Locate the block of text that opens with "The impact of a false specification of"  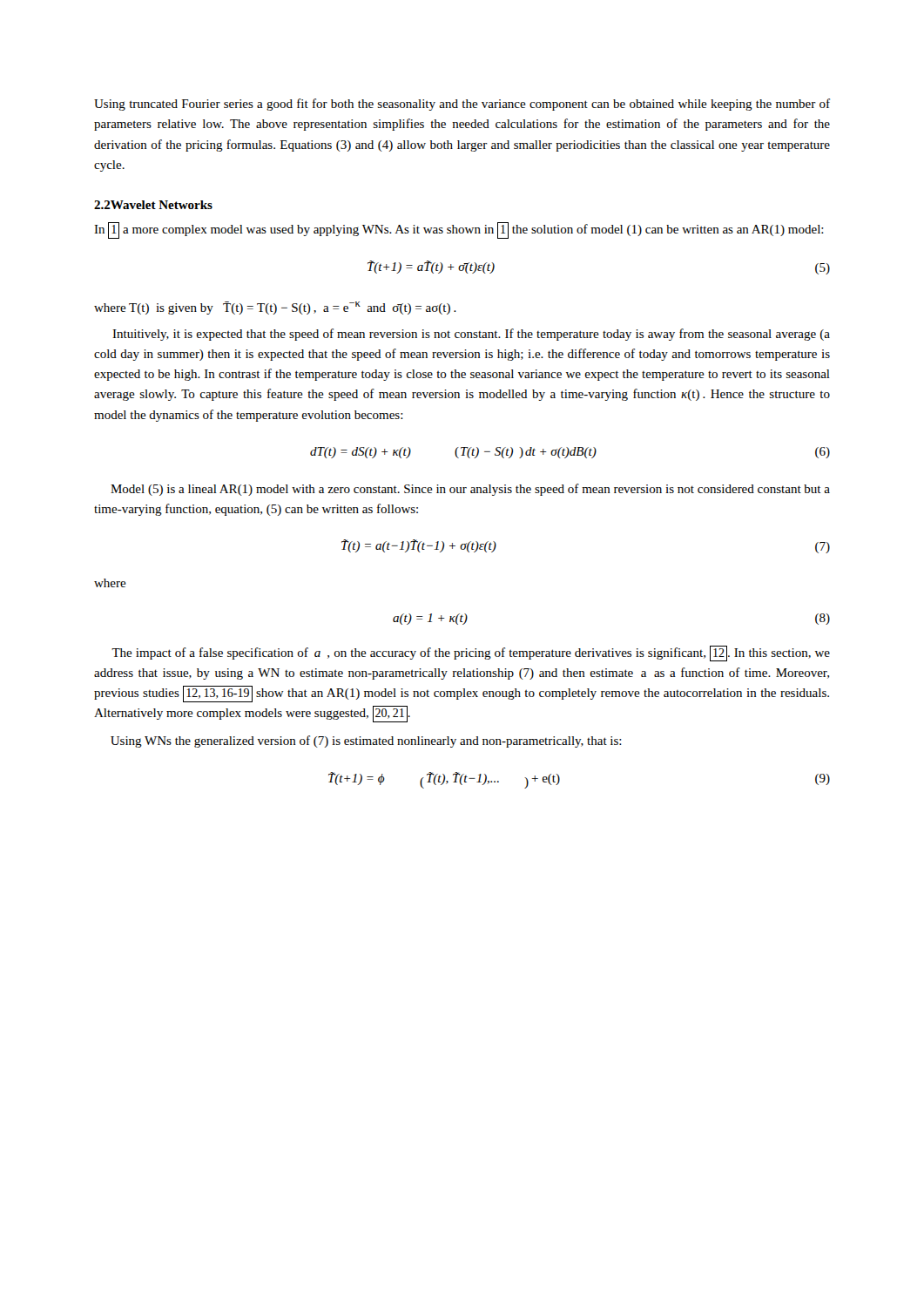coord(462,684)
